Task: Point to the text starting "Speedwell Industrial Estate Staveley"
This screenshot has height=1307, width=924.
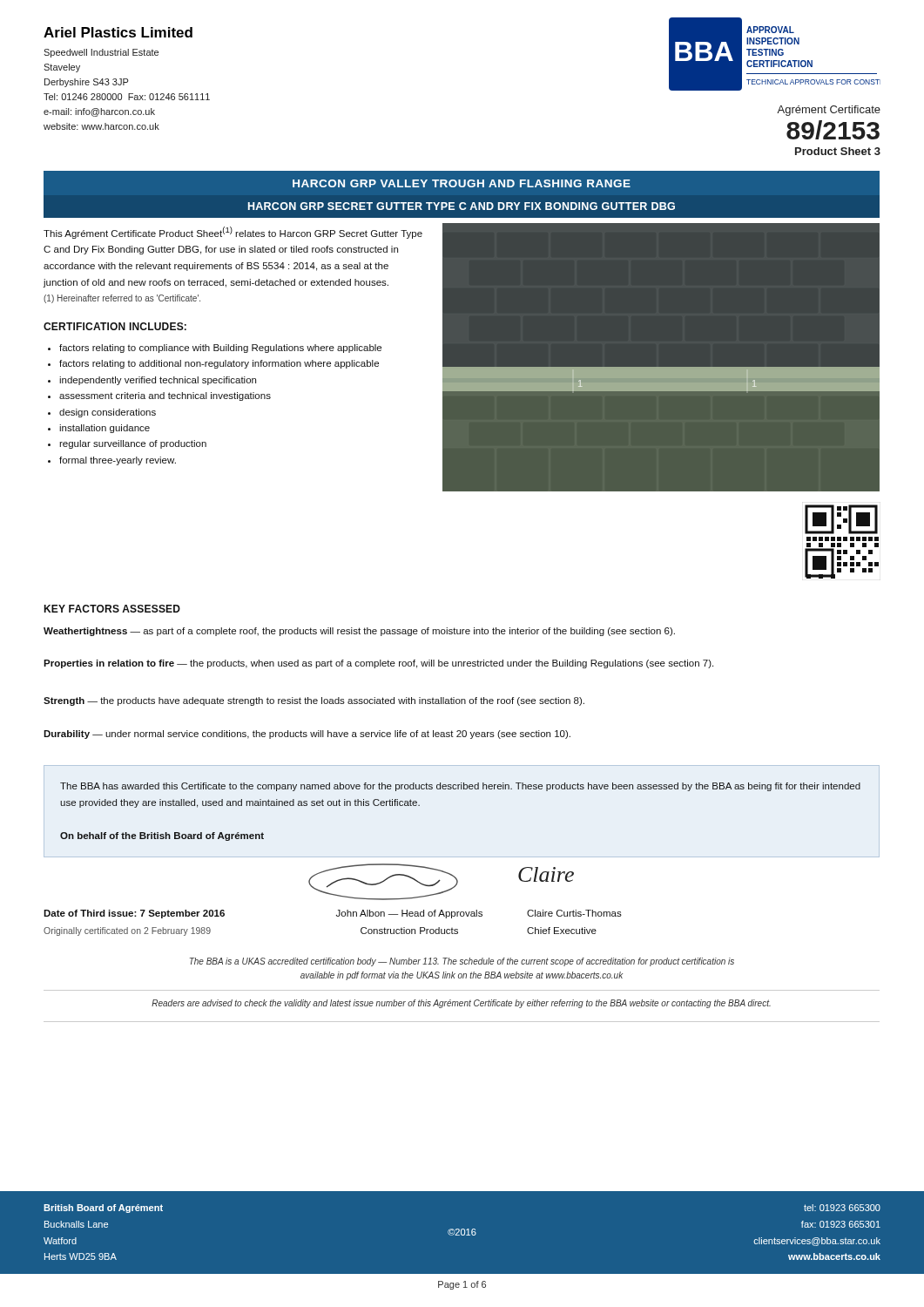Action: 127,89
